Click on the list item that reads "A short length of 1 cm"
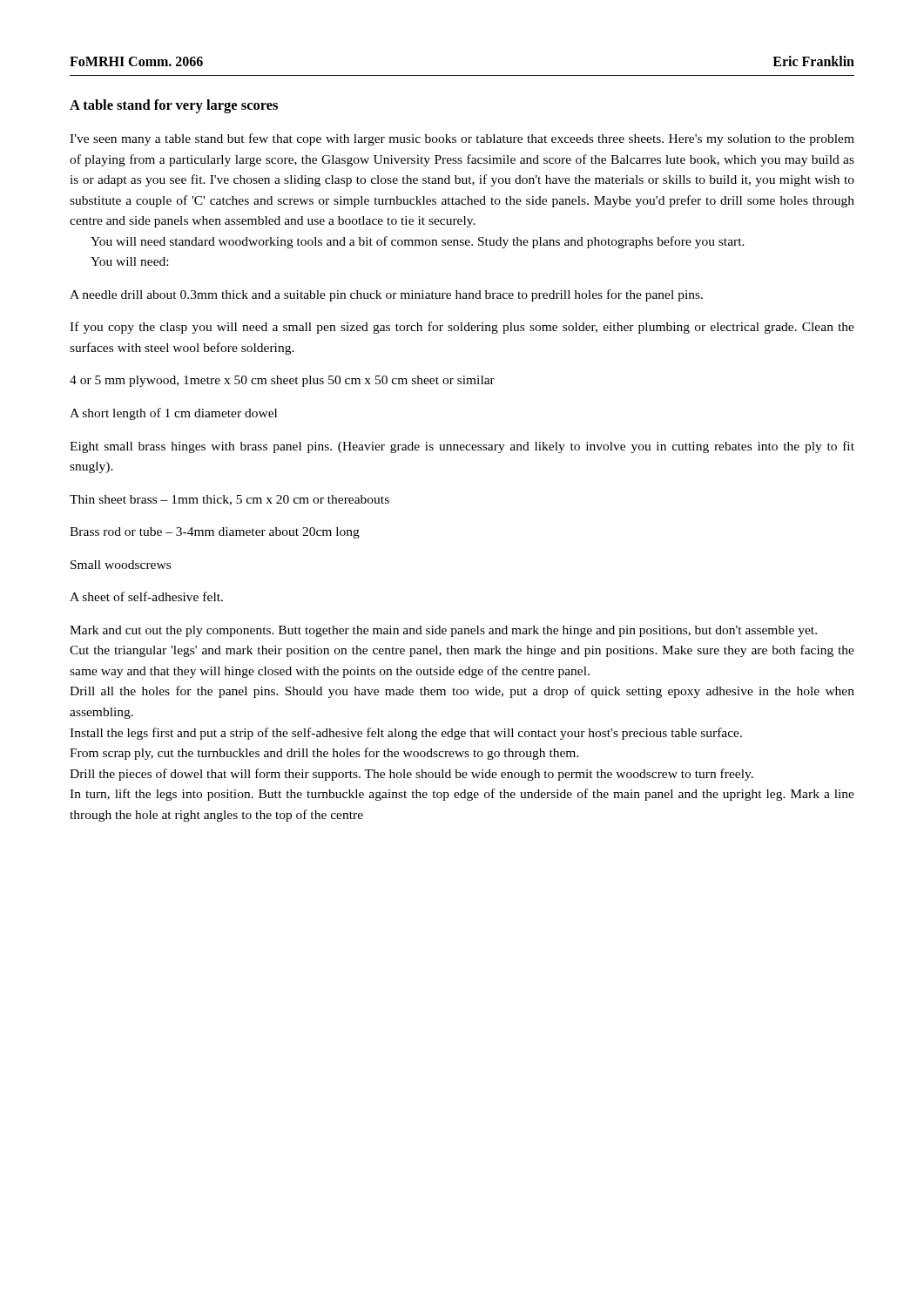The width and height of the screenshot is (924, 1307). pos(174,413)
